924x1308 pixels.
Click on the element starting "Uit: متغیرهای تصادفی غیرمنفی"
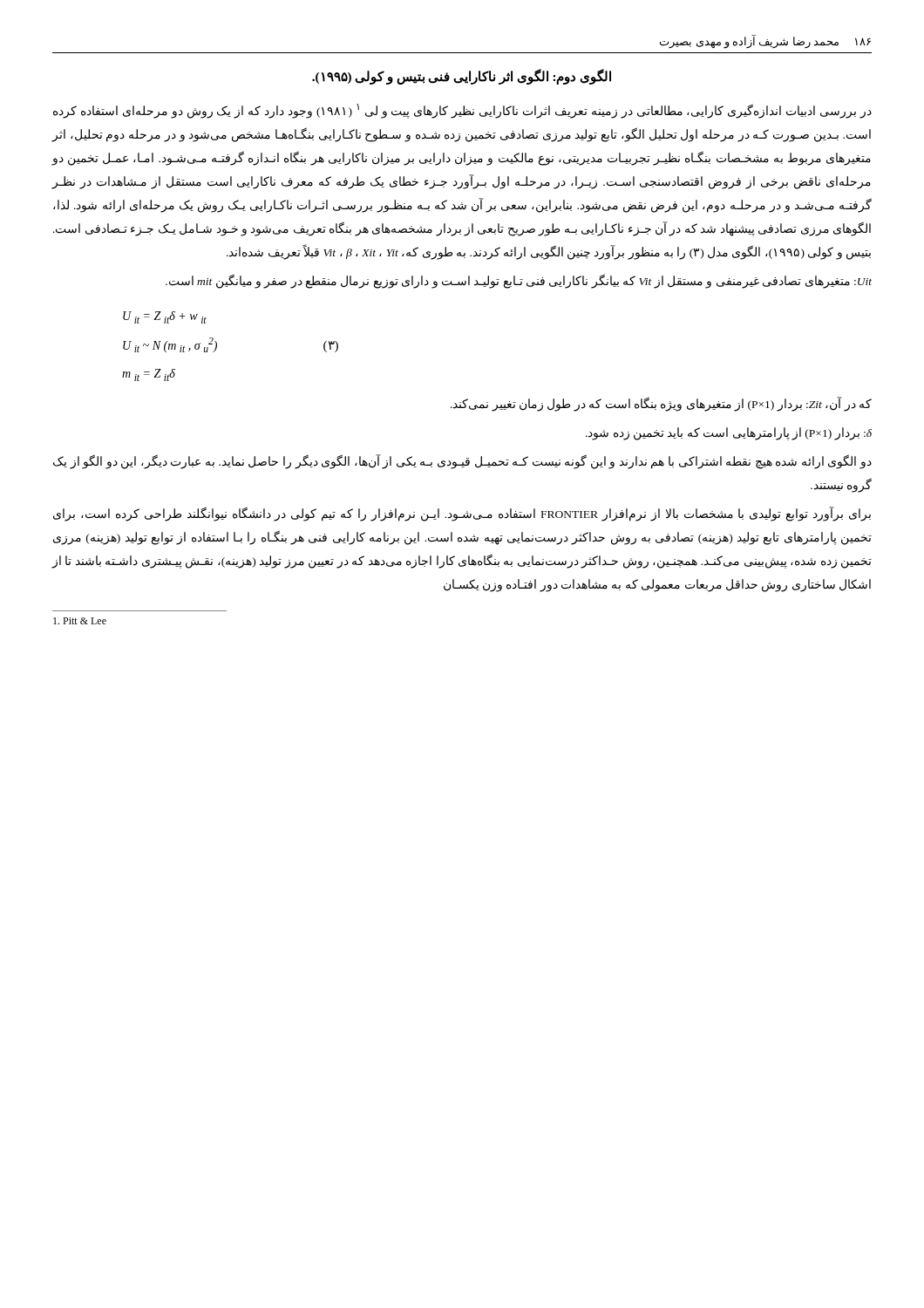click(518, 281)
